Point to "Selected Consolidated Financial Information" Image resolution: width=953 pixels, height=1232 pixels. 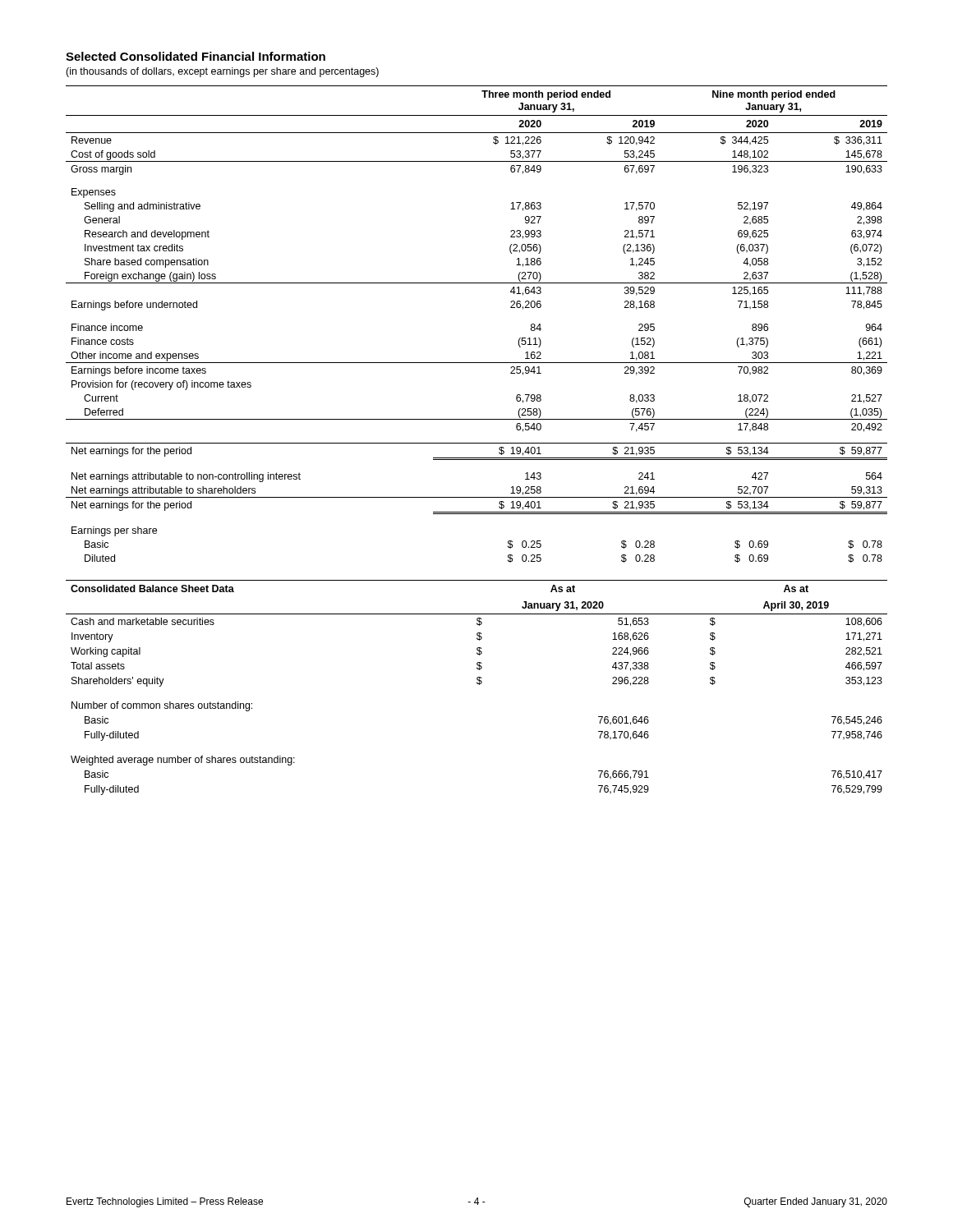196,56
